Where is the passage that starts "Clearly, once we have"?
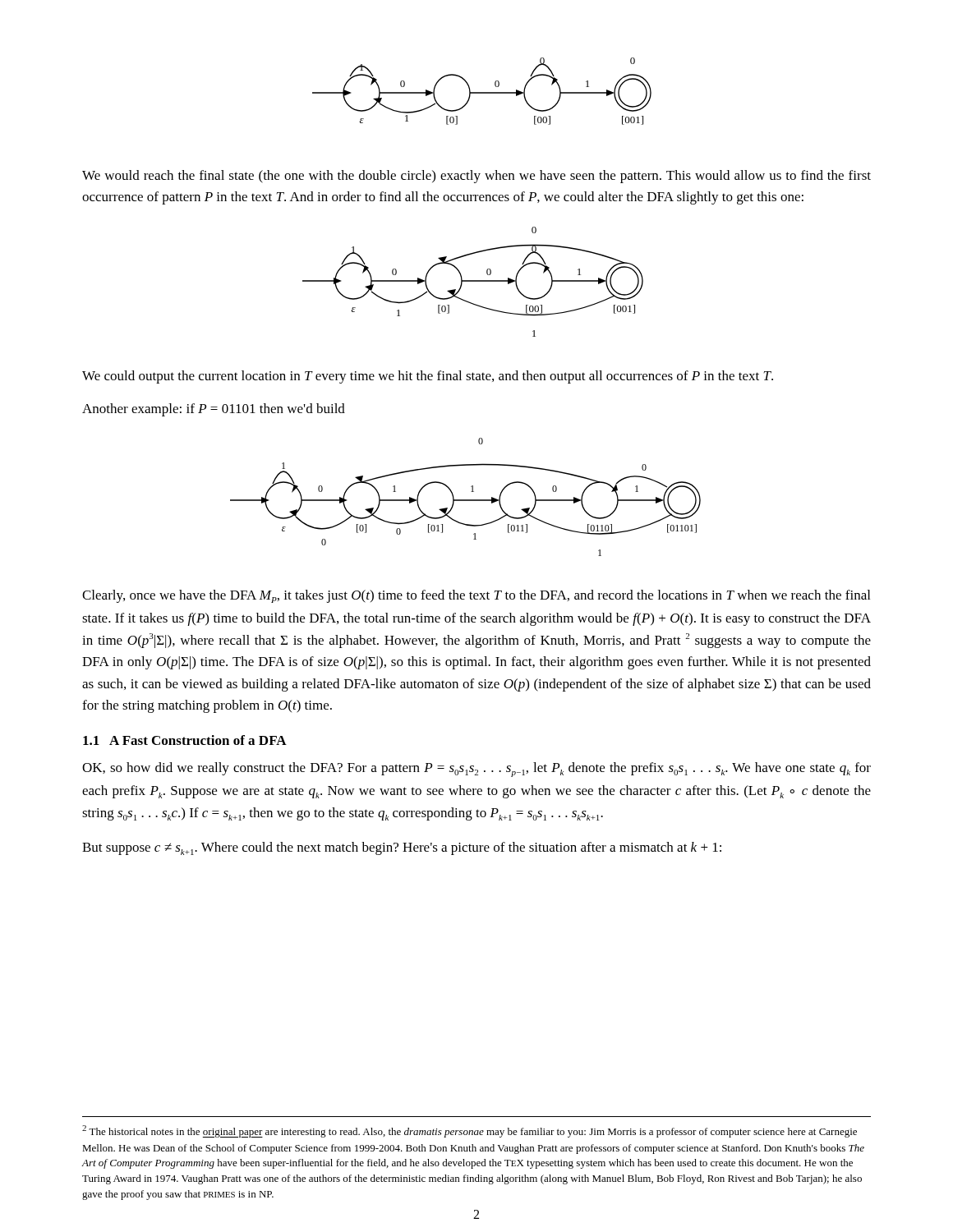The image size is (953, 1232). pyautogui.click(x=476, y=650)
